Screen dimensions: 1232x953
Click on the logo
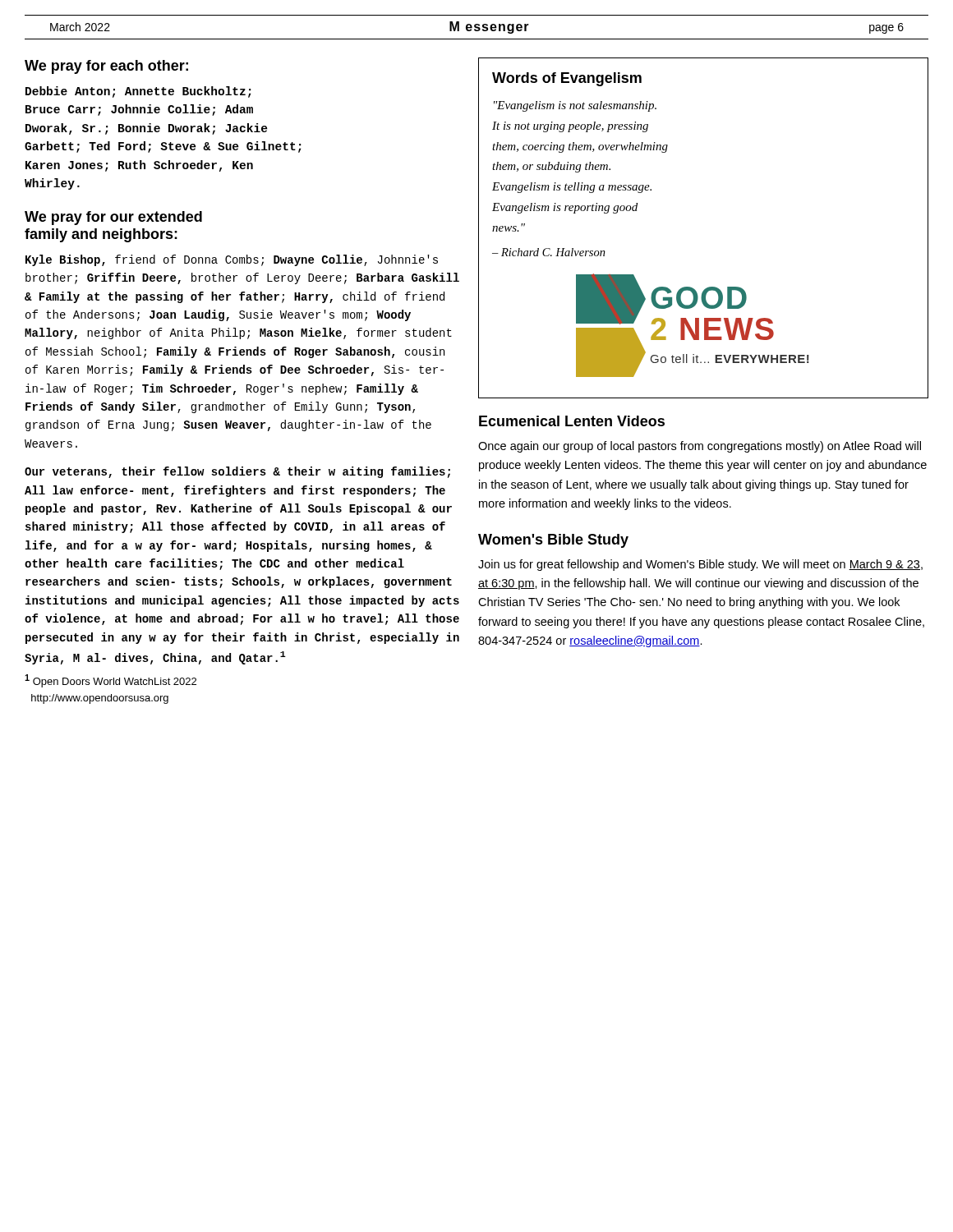coord(703,328)
